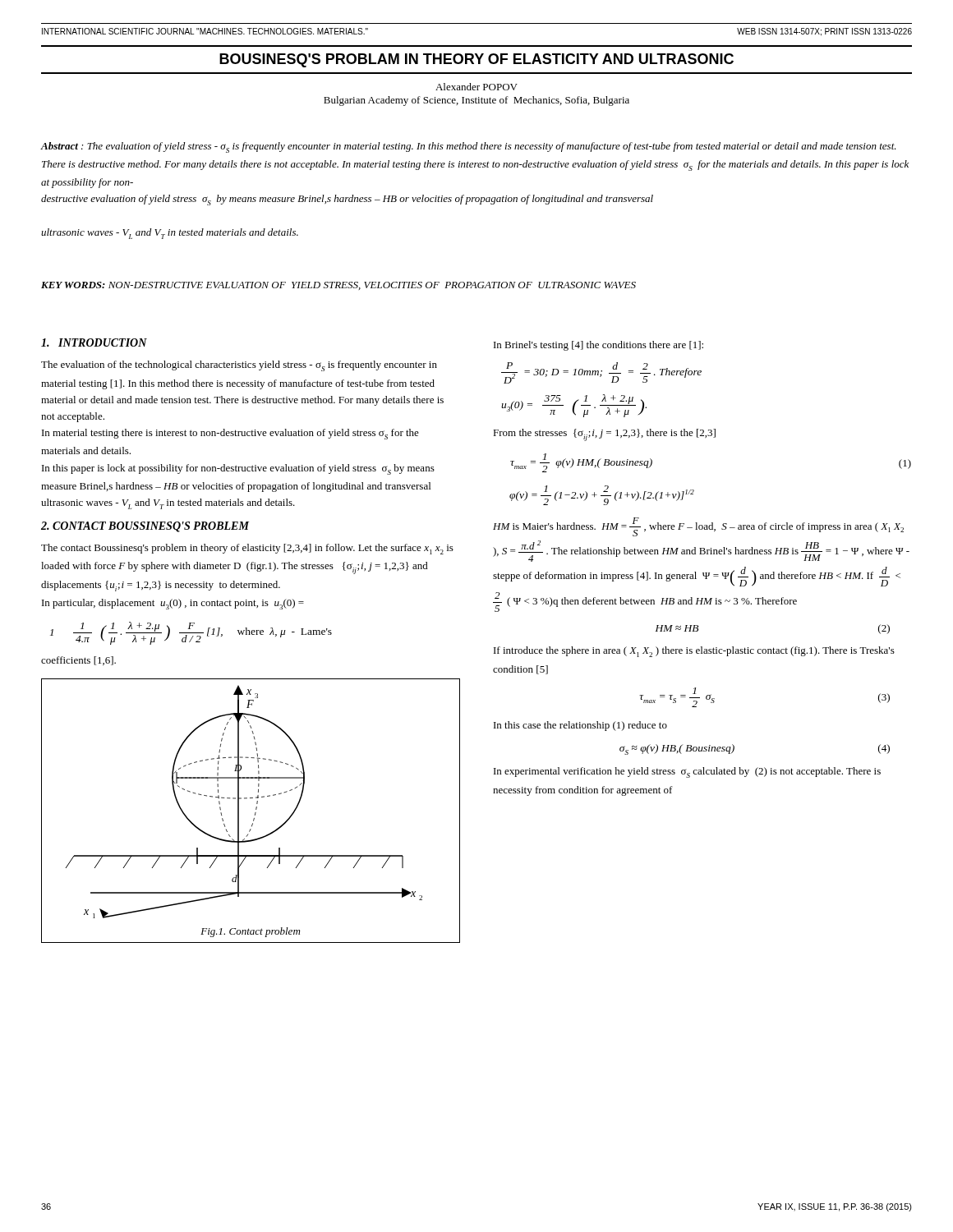Locate the formula that opens with "P D2 ="
The height and width of the screenshot is (1232, 953).
601,373
